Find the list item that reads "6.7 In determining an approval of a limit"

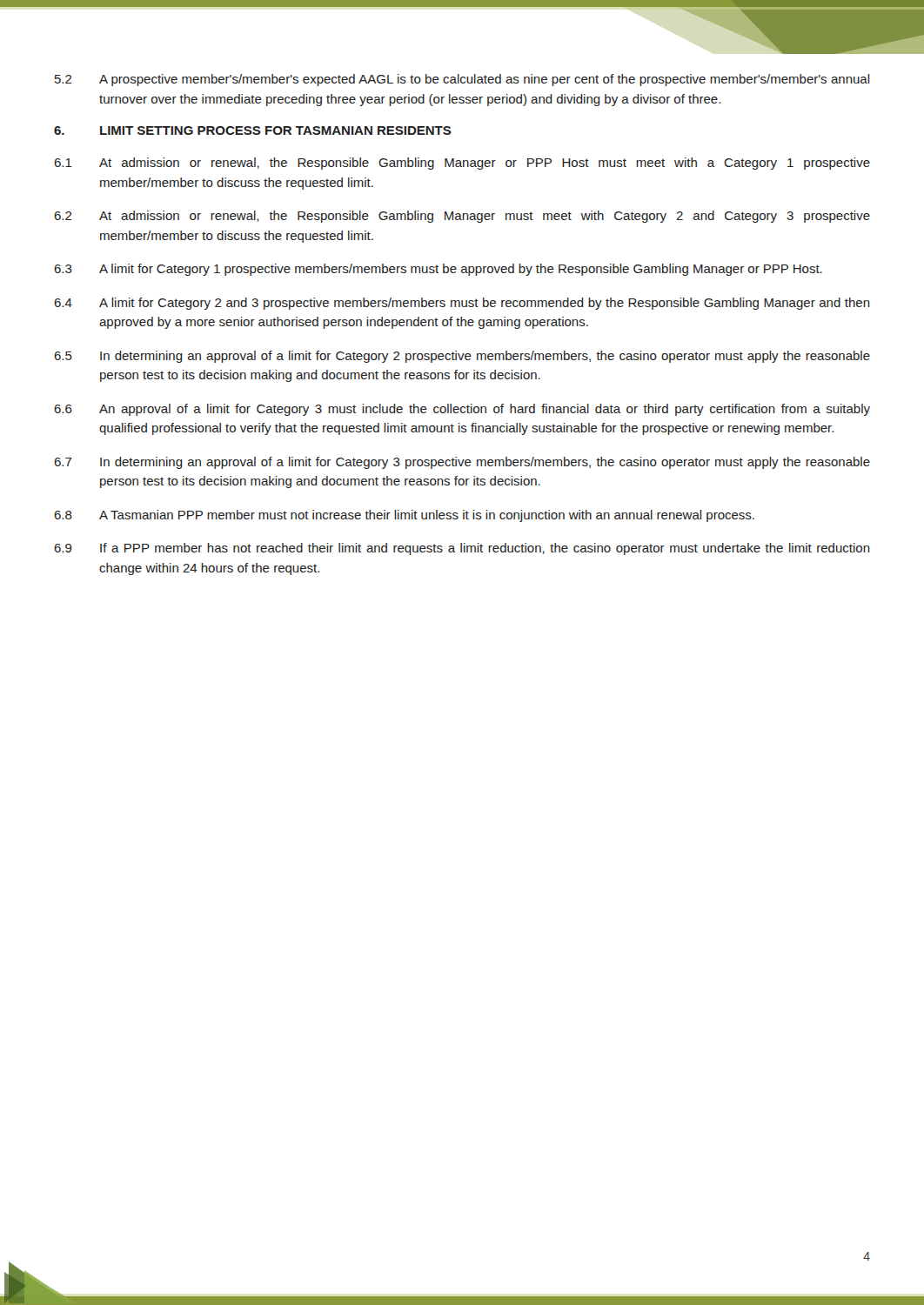pyautogui.click(x=462, y=471)
